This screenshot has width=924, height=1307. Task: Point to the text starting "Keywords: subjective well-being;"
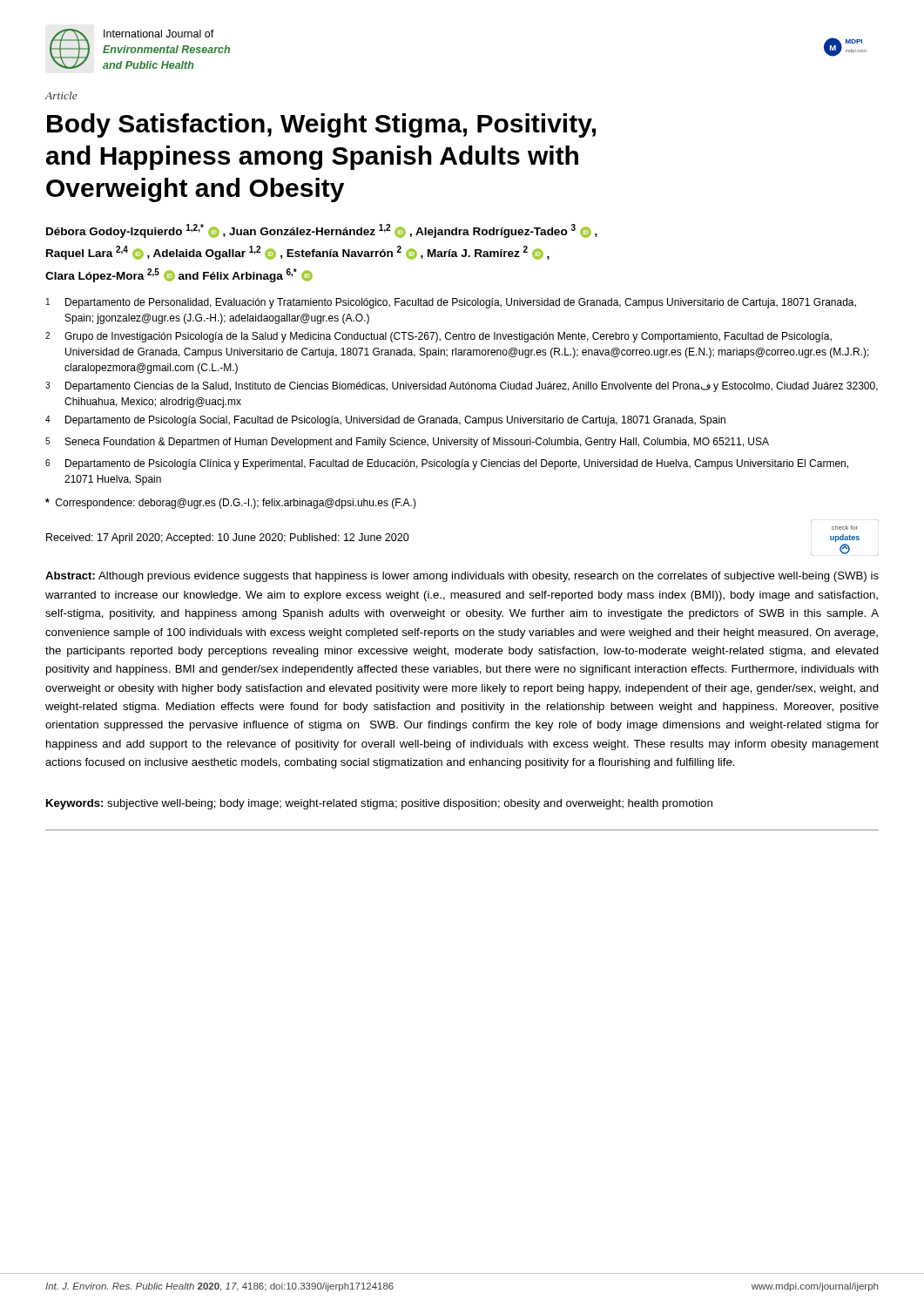462,803
